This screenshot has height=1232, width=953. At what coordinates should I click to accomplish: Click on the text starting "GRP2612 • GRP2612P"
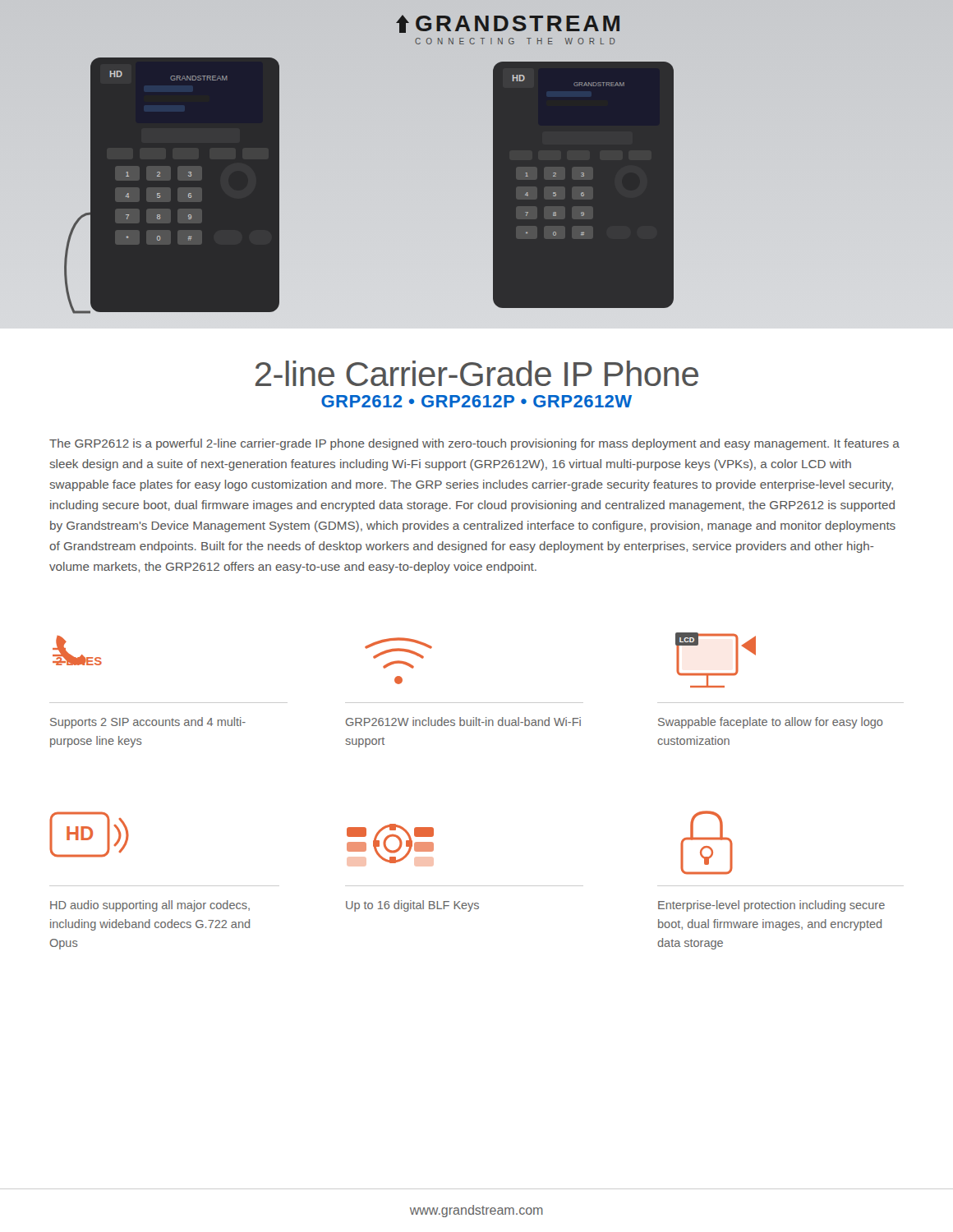point(476,402)
